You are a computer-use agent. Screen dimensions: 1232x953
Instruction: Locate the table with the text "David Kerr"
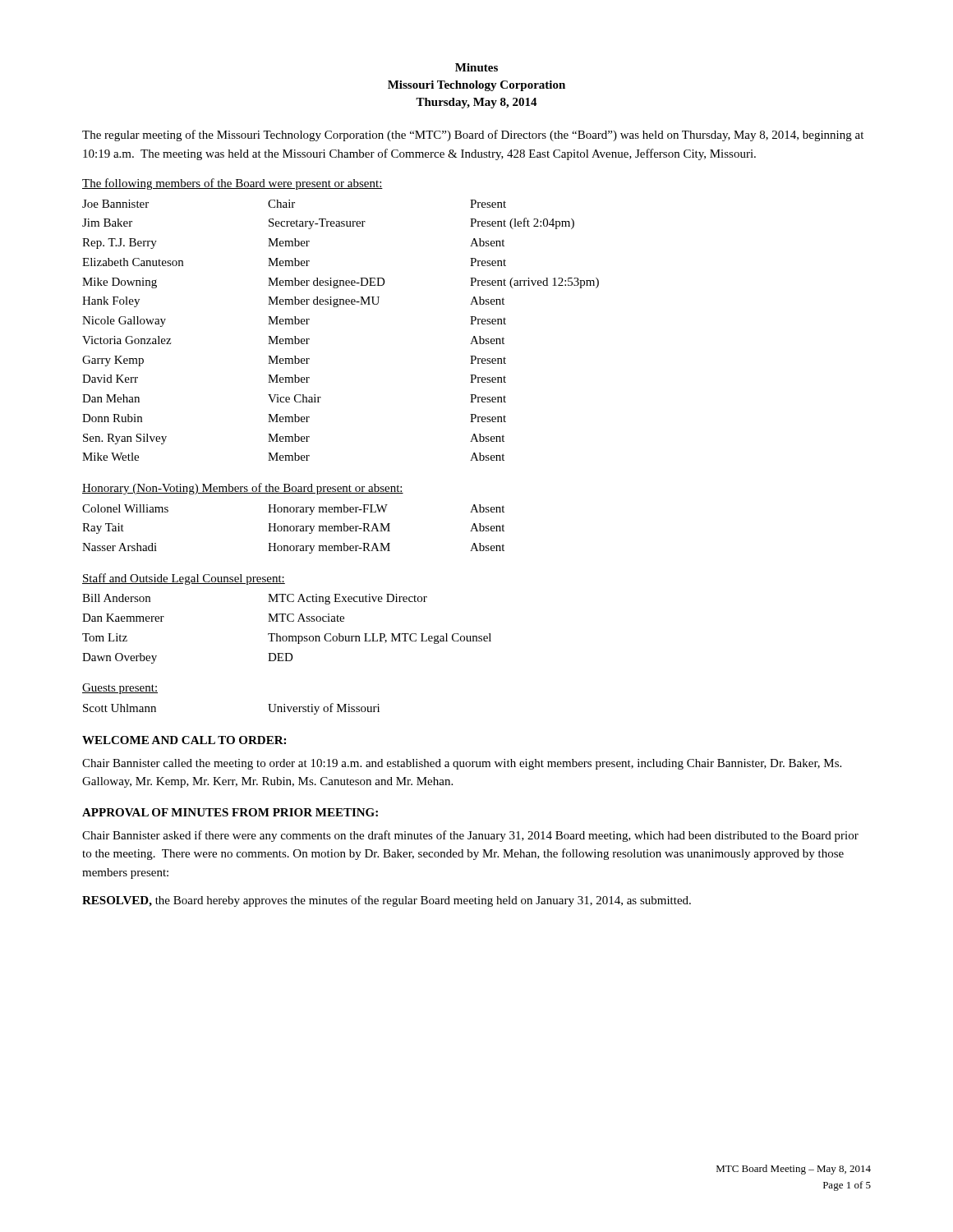(476, 331)
